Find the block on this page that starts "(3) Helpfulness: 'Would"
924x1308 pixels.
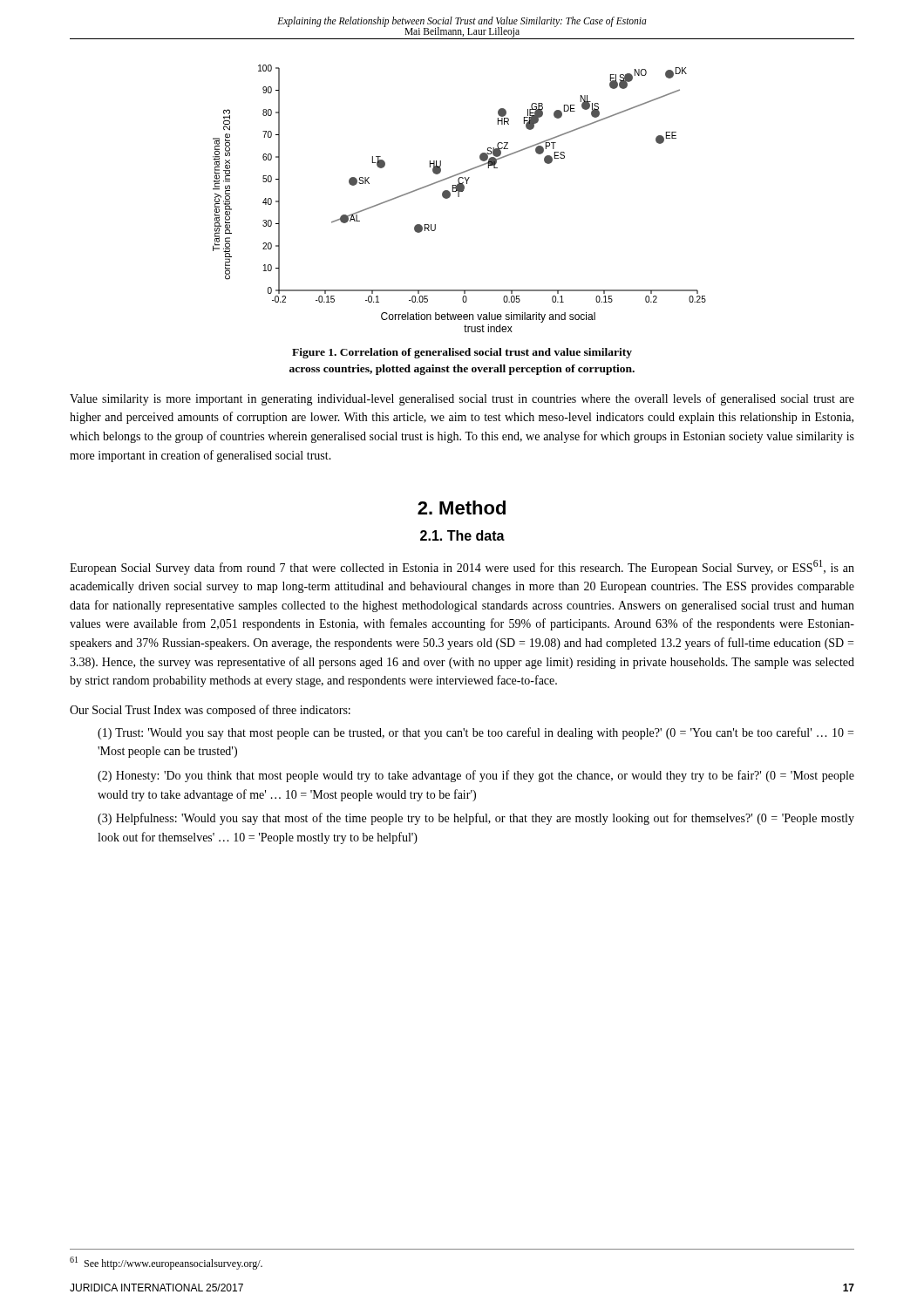[476, 828]
